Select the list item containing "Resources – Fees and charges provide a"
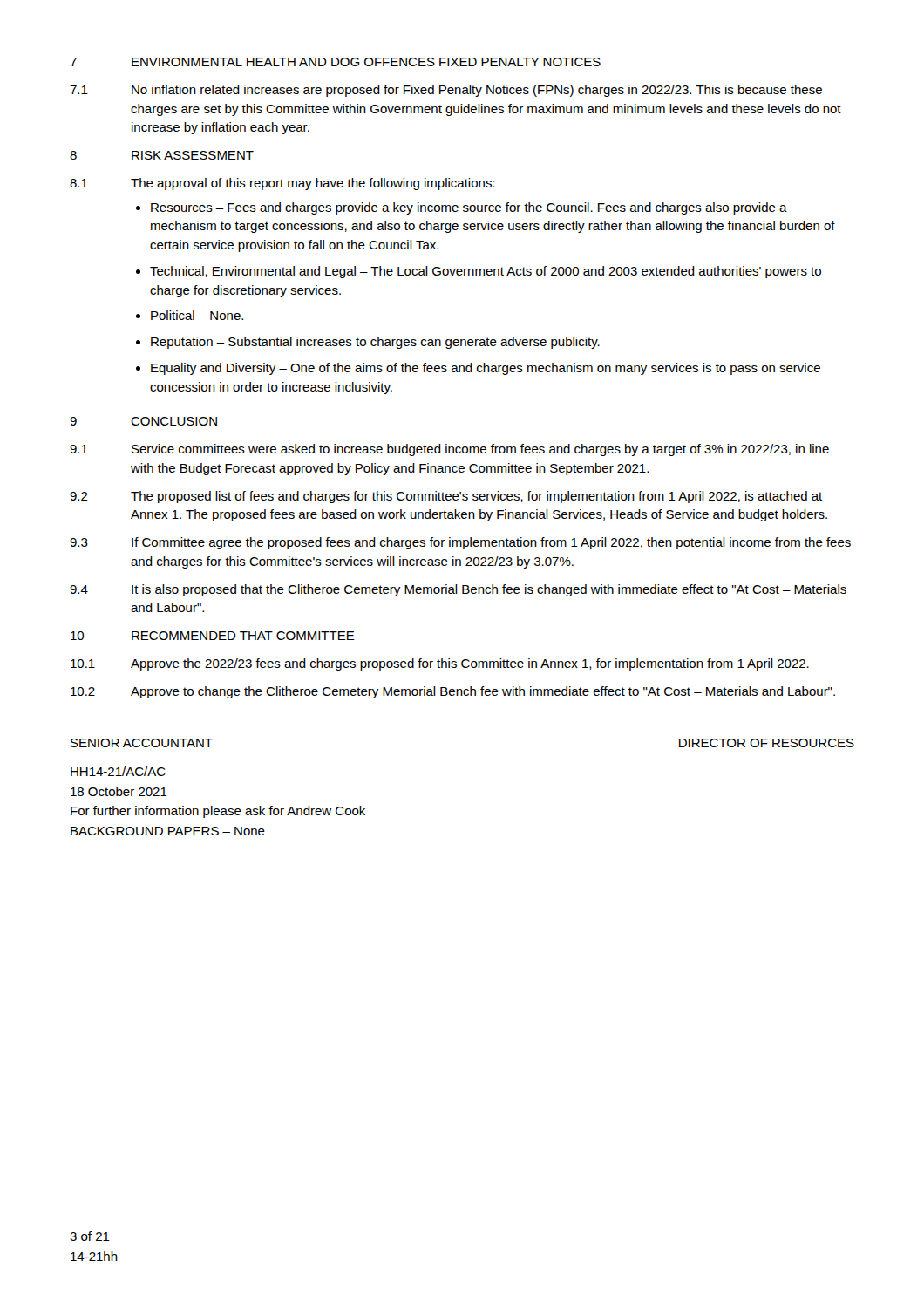The width and height of the screenshot is (924, 1308). [492, 226]
